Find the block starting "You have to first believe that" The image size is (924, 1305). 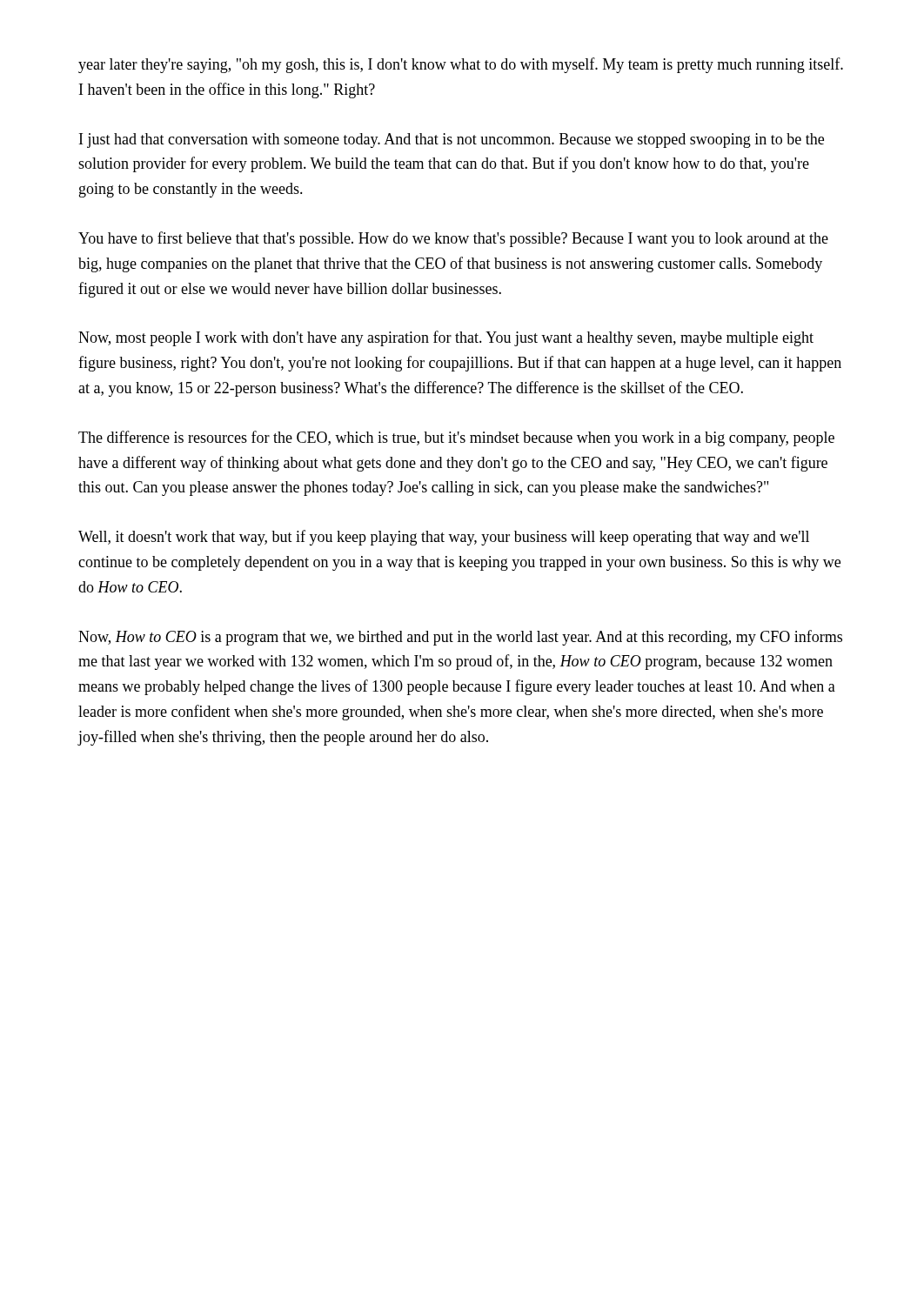[x=453, y=263]
